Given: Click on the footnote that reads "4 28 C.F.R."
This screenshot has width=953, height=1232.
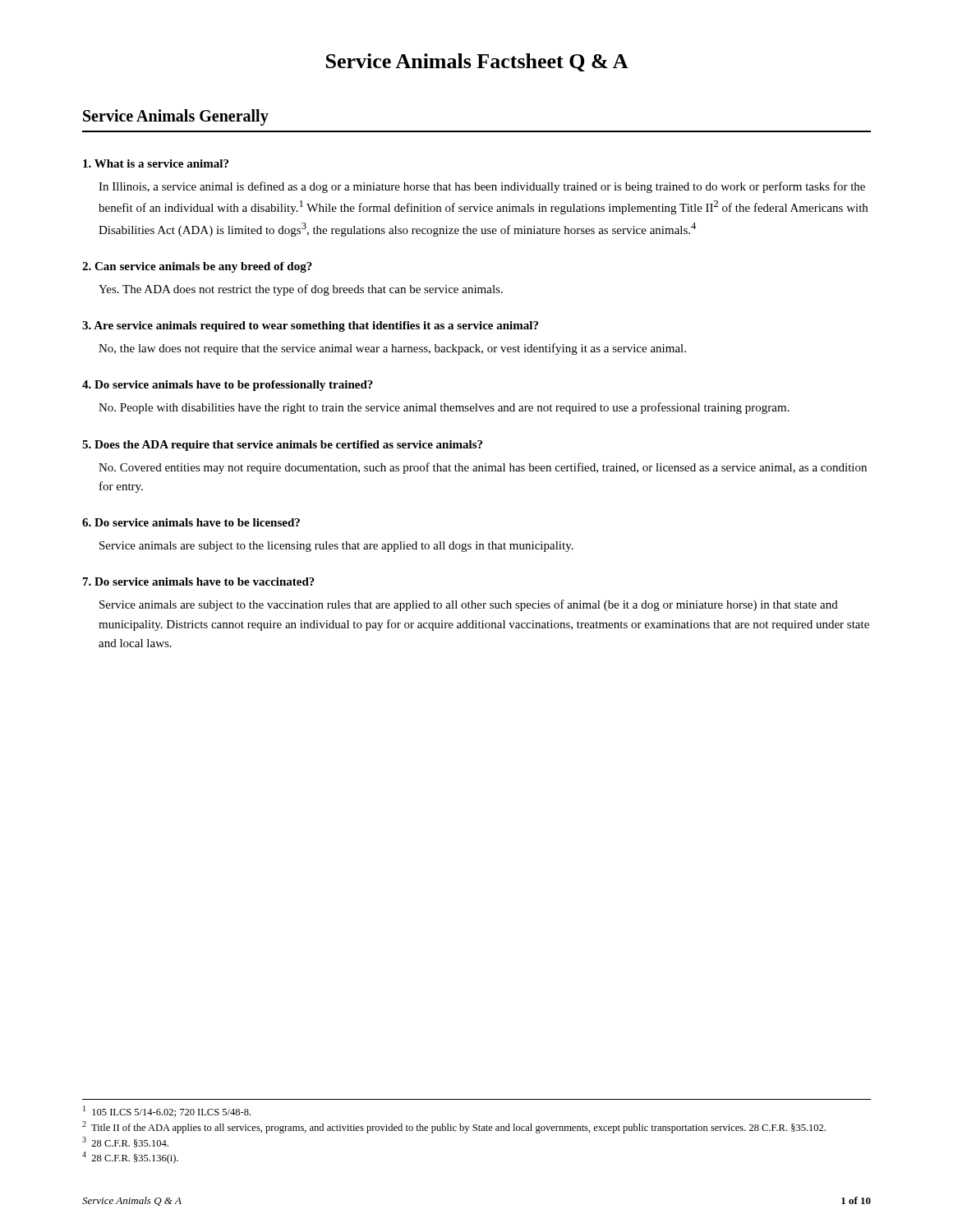Looking at the screenshot, I should coord(130,1157).
